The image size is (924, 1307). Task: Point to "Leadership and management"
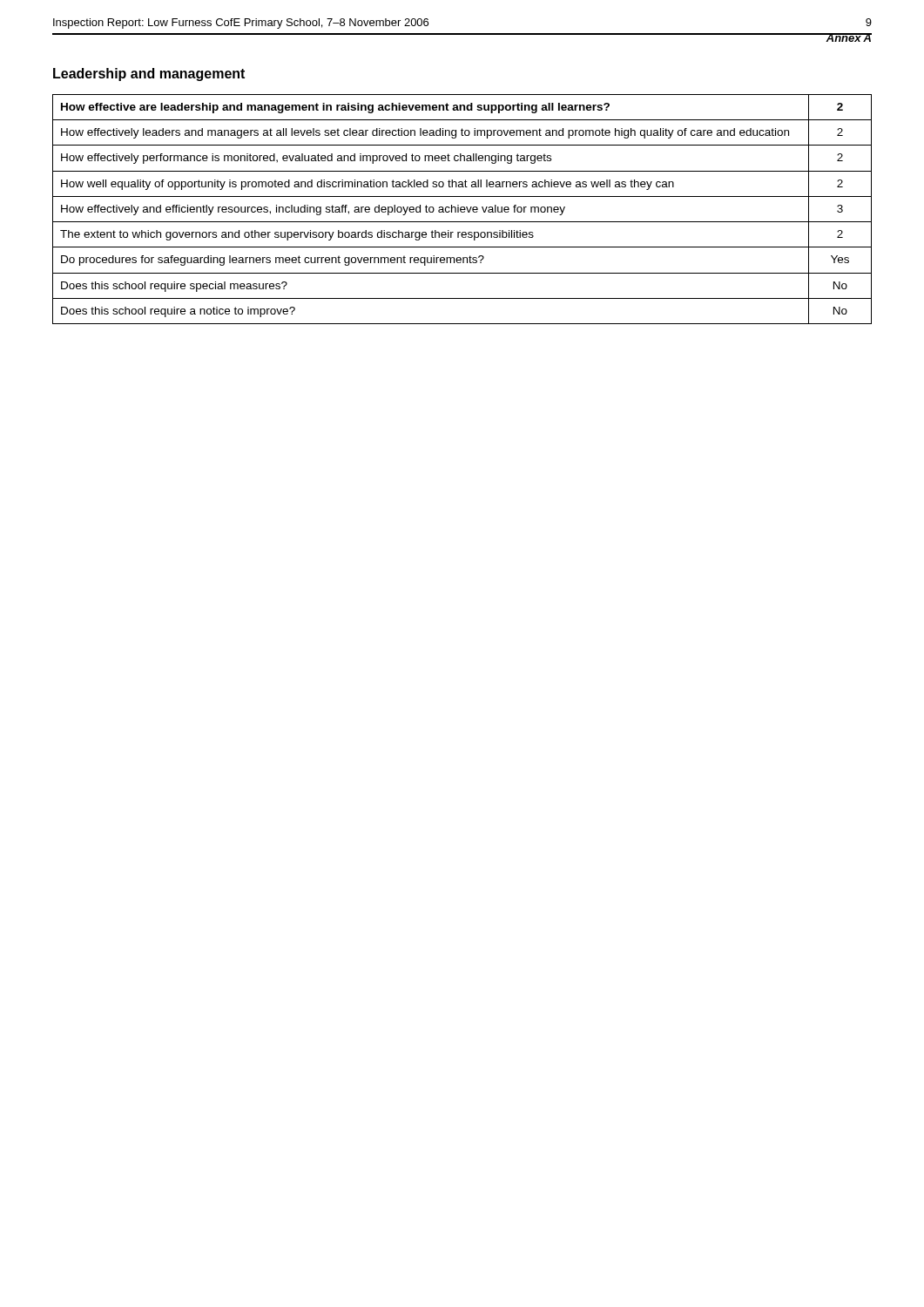[x=149, y=74]
